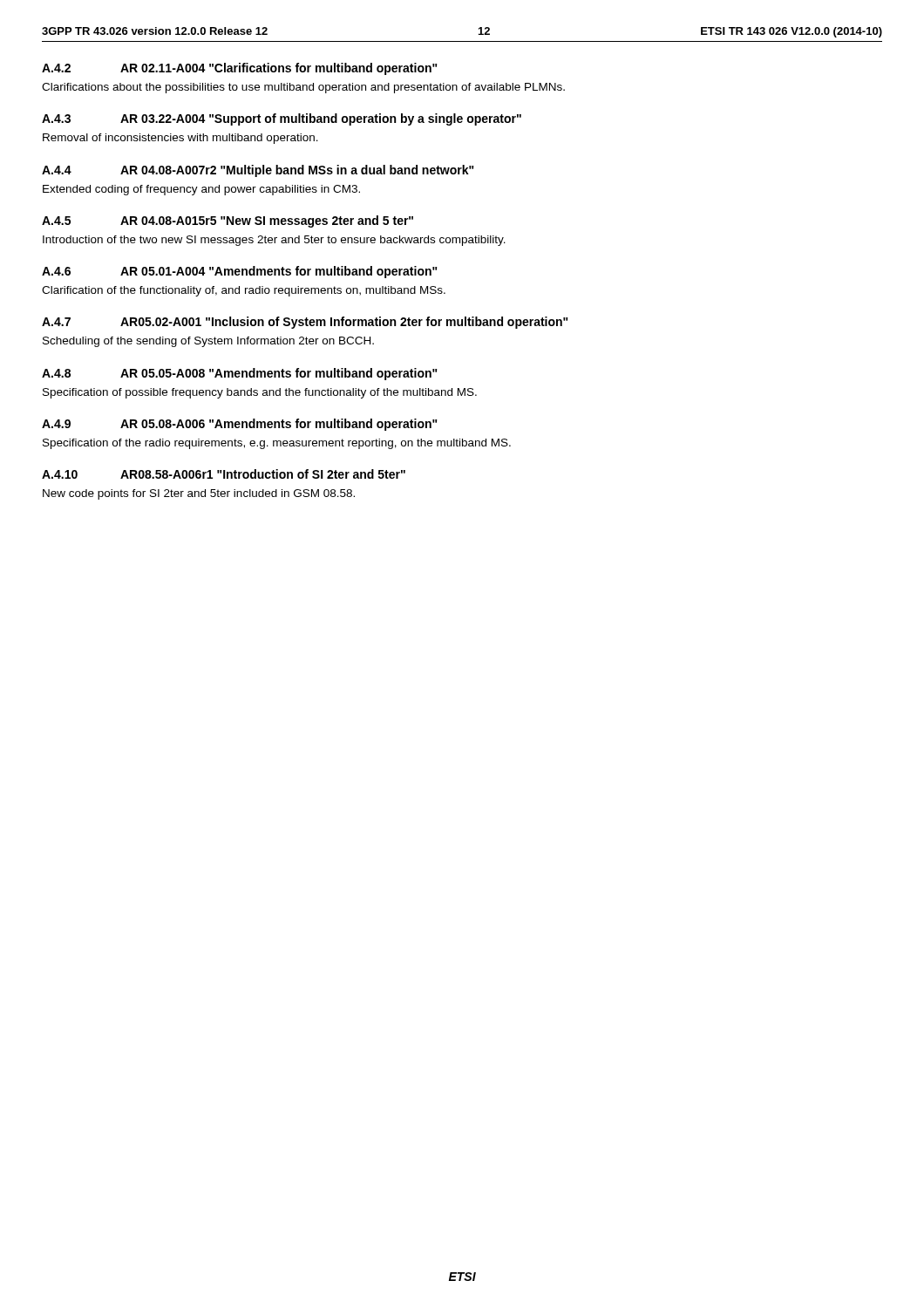Click the section header that begins "A.4.7 AR05.02-A001 "Inclusion of System Information 2ter for"
Viewport: 924px width, 1308px height.
[305, 322]
